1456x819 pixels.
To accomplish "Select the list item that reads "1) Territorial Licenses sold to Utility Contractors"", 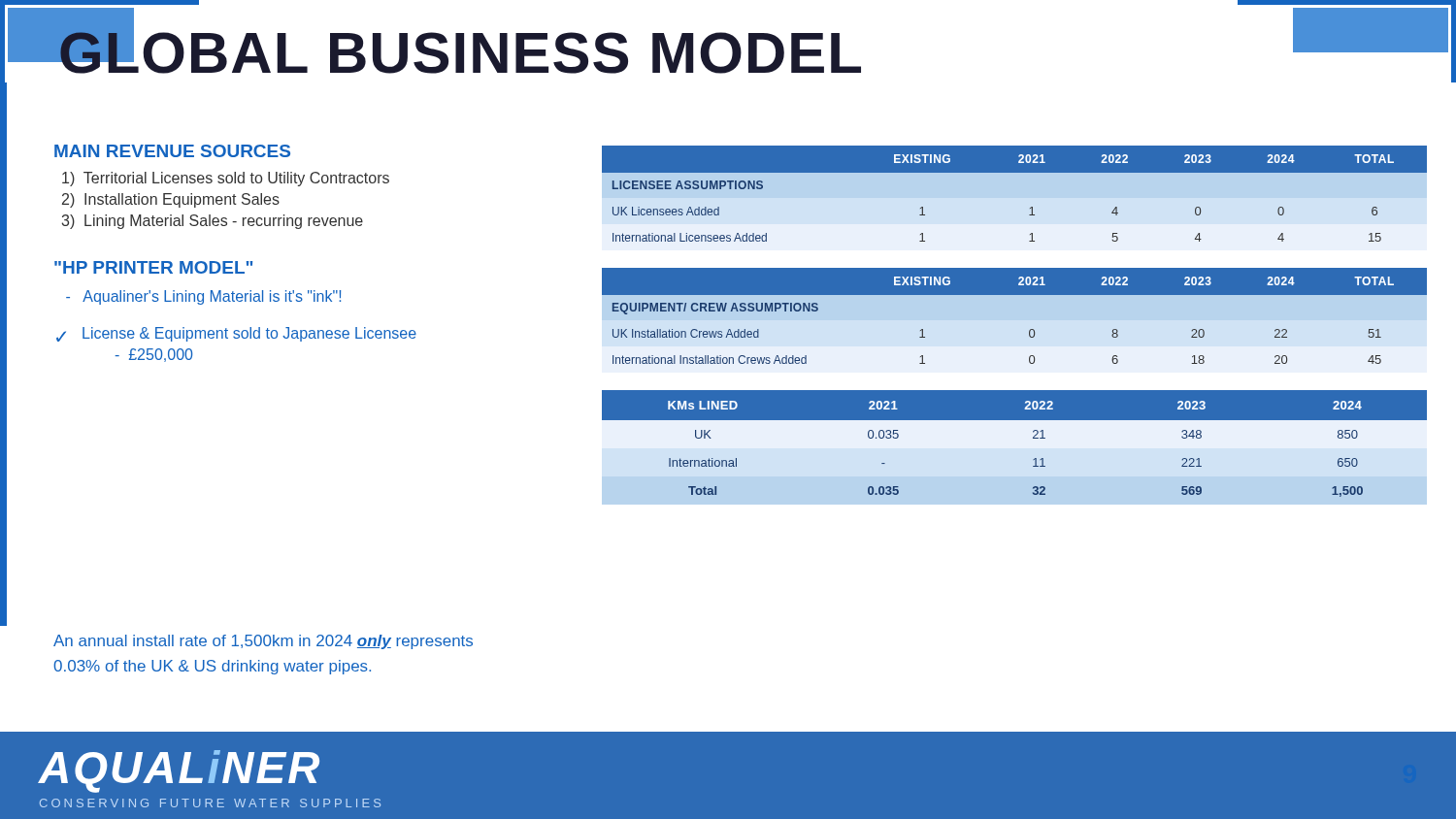I will coord(225,178).
